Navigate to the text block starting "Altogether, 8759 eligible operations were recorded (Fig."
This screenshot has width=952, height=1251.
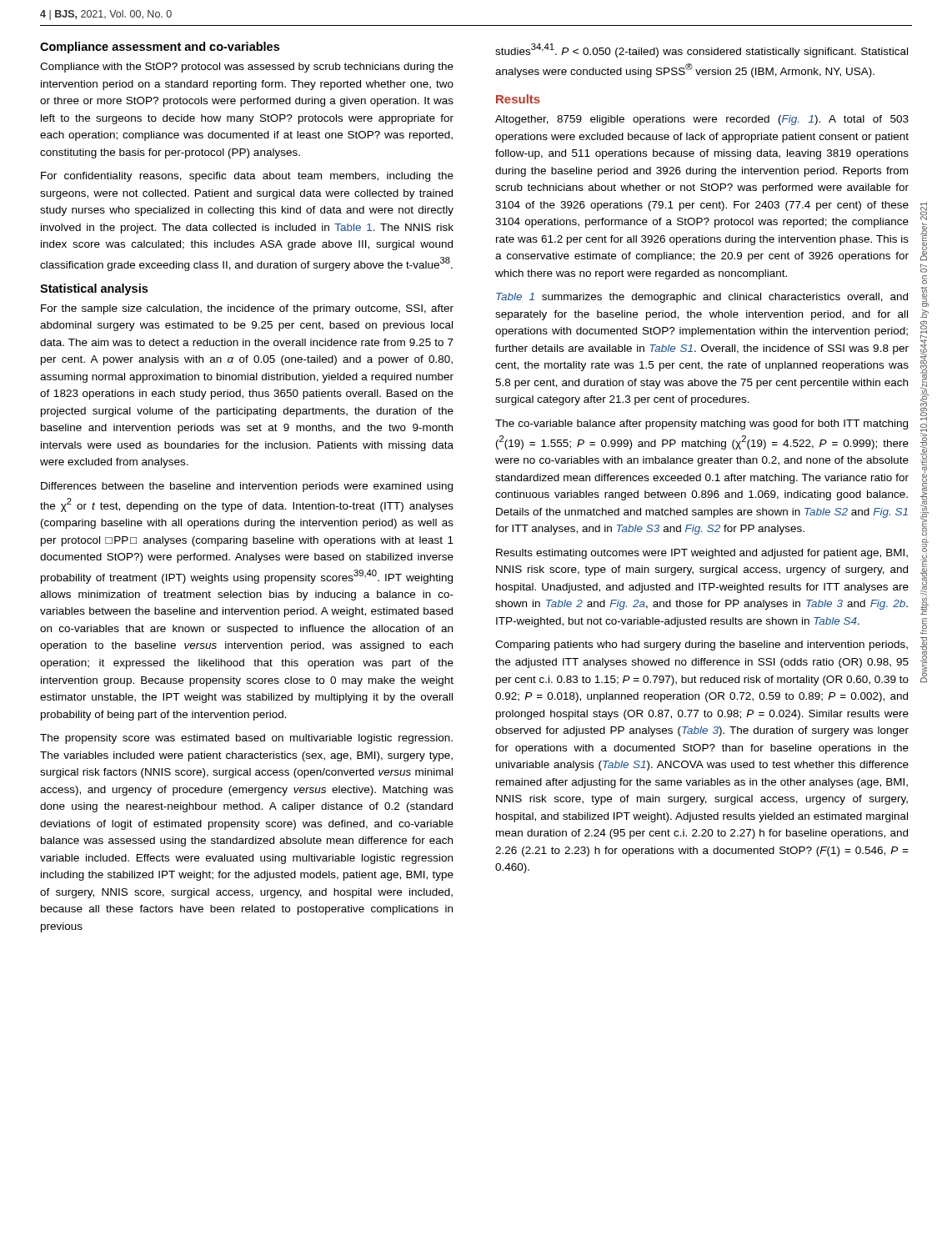702,494
